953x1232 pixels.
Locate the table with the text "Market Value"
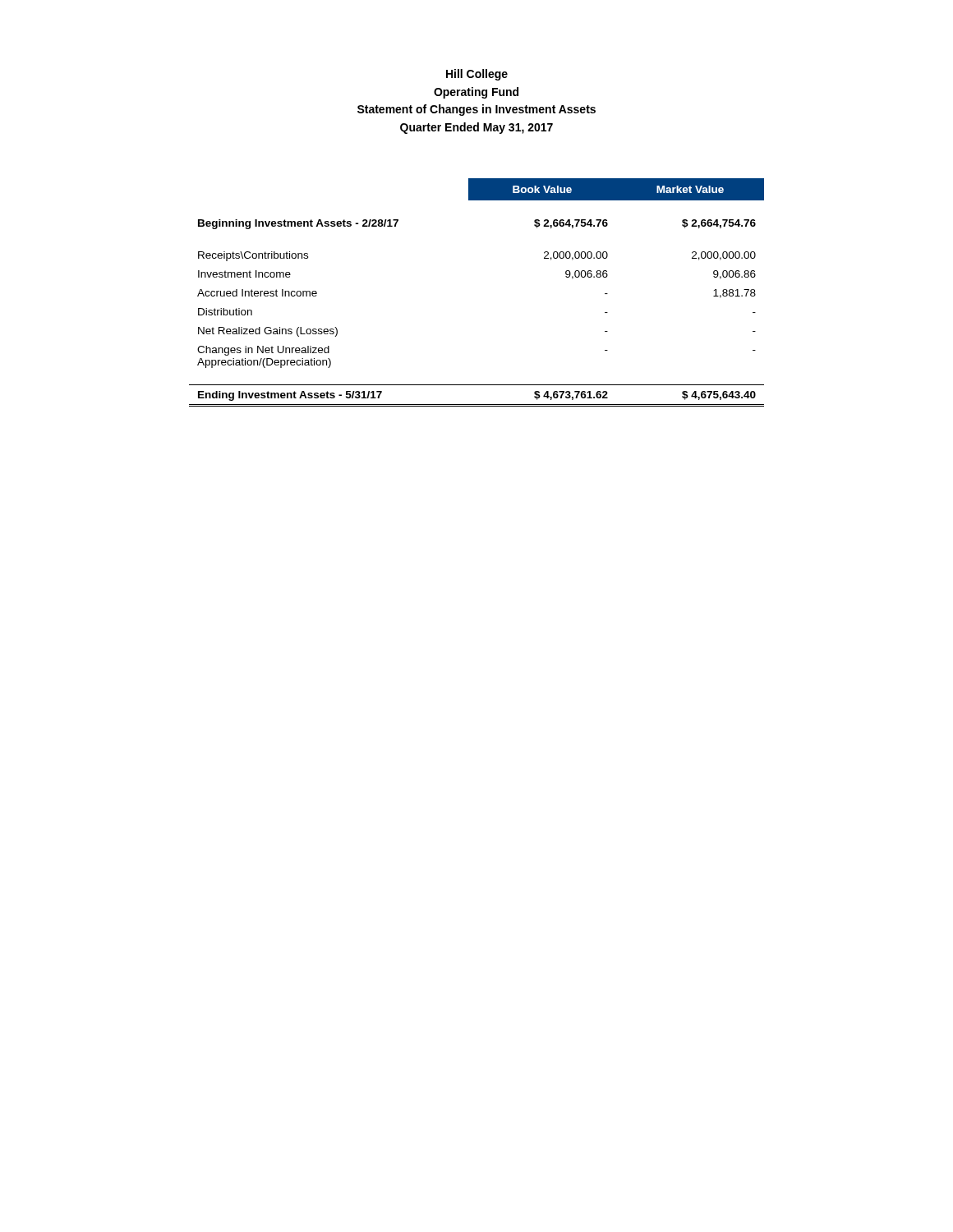point(476,292)
